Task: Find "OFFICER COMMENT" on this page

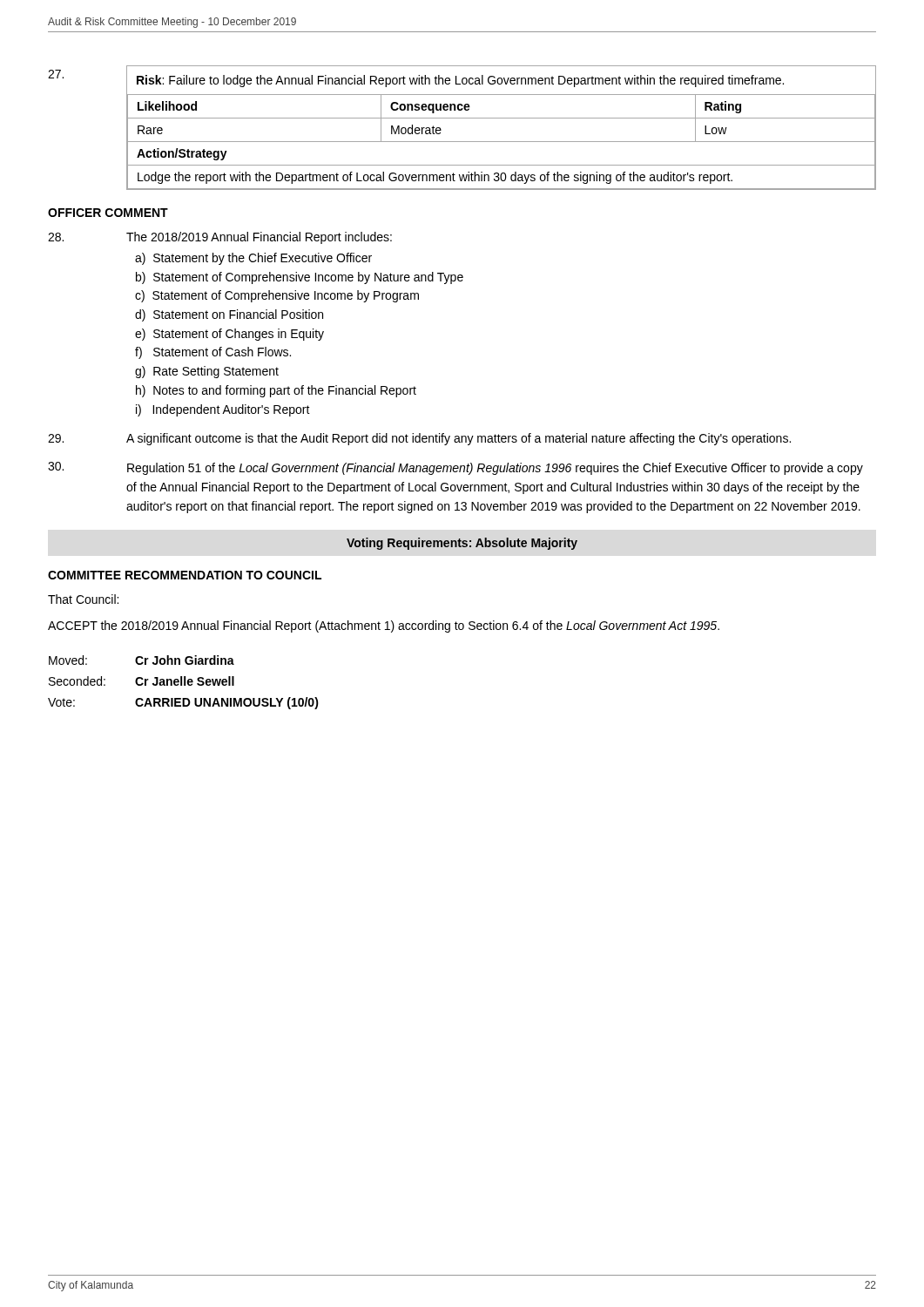Action: tap(108, 213)
